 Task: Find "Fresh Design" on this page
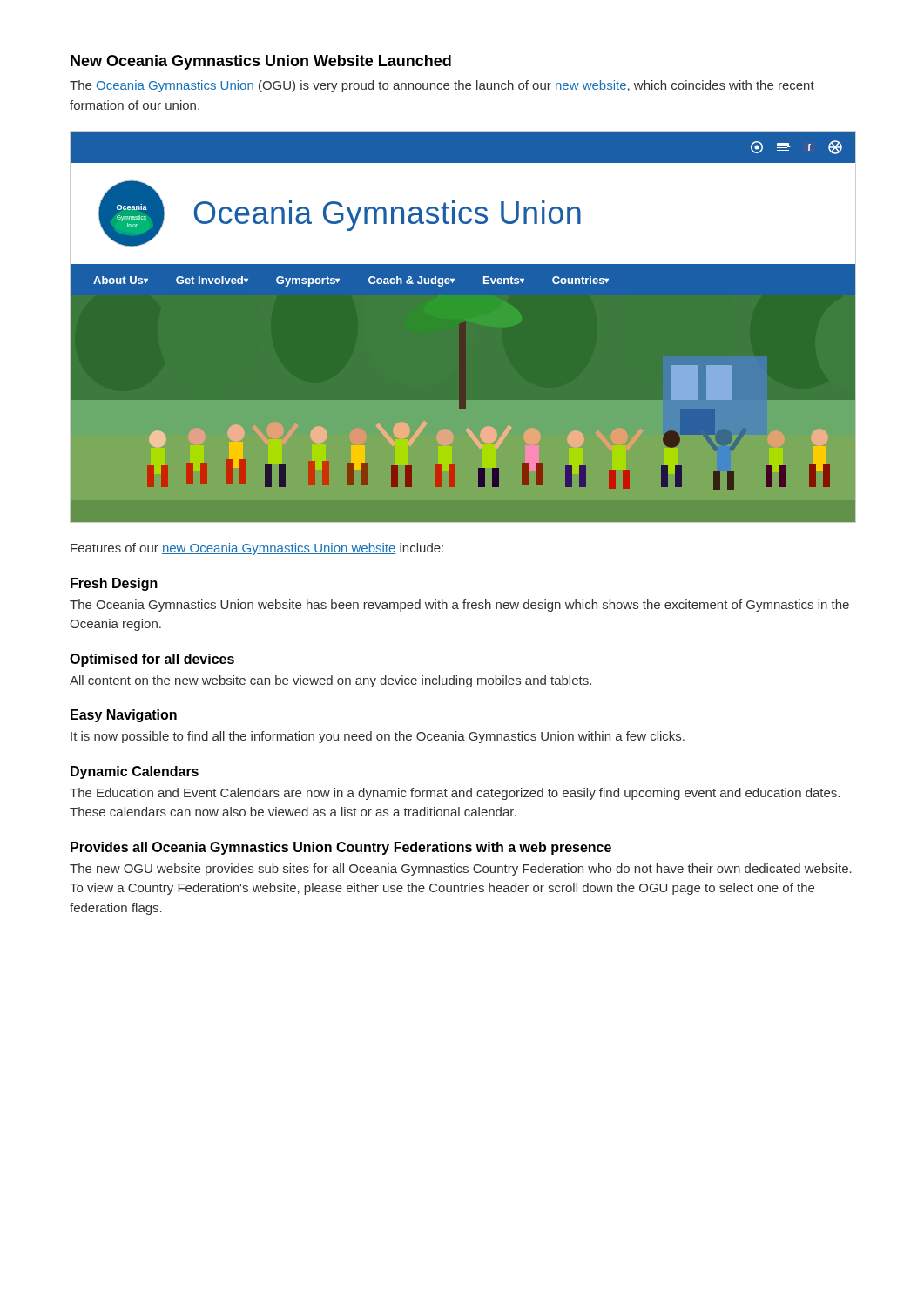(114, 583)
